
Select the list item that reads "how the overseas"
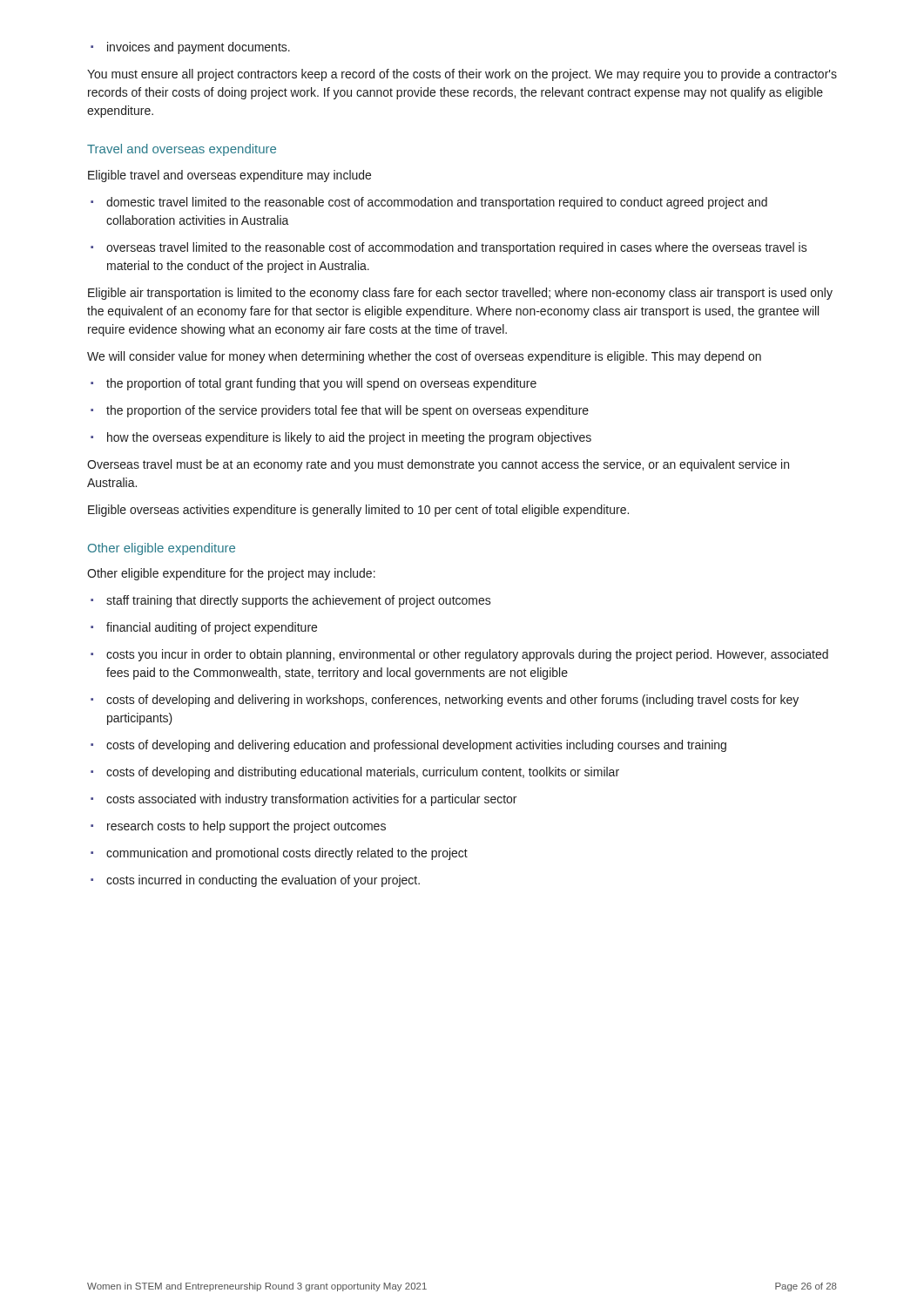click(x=462, y=437)
